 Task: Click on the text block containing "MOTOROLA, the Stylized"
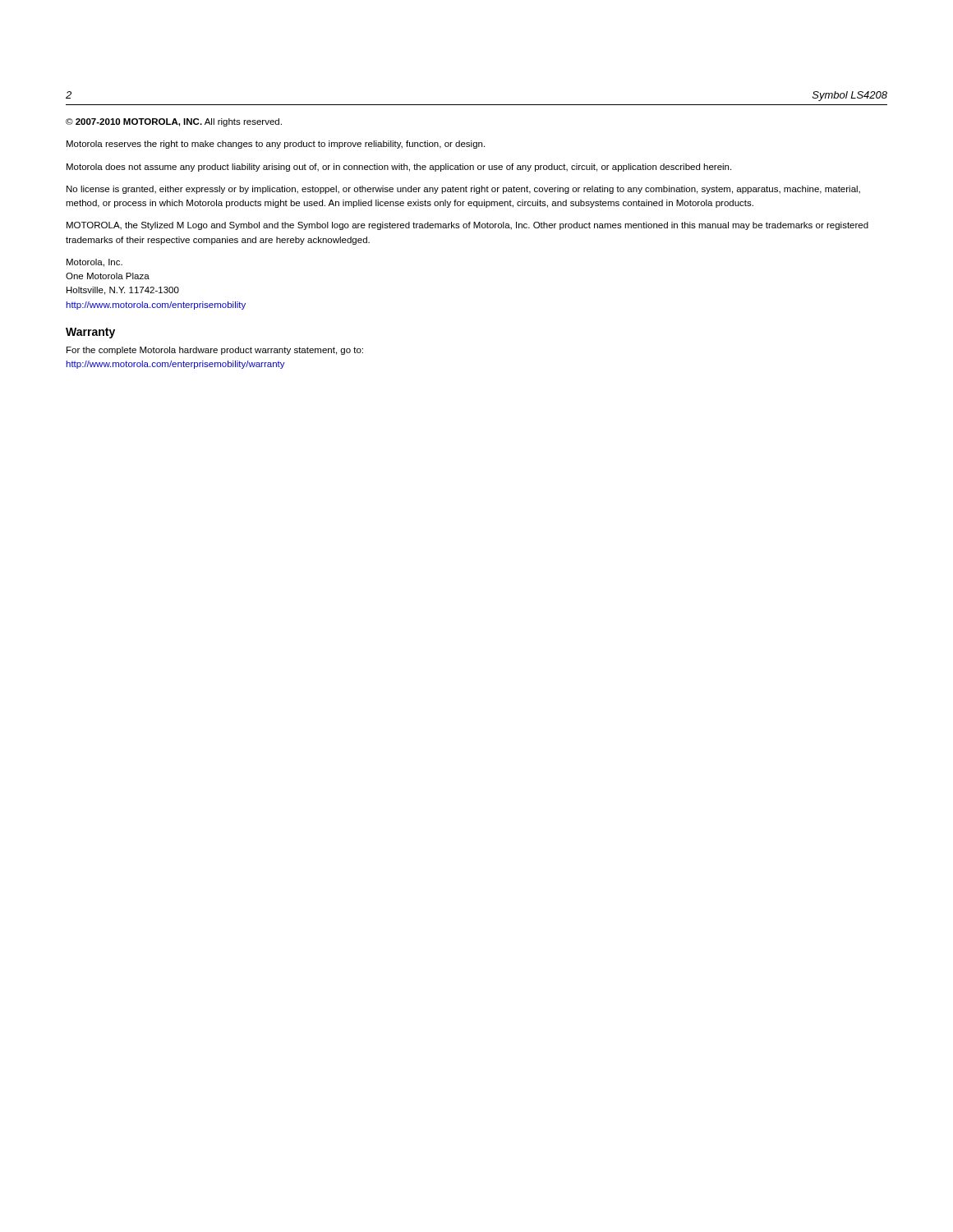pos(467,232)
